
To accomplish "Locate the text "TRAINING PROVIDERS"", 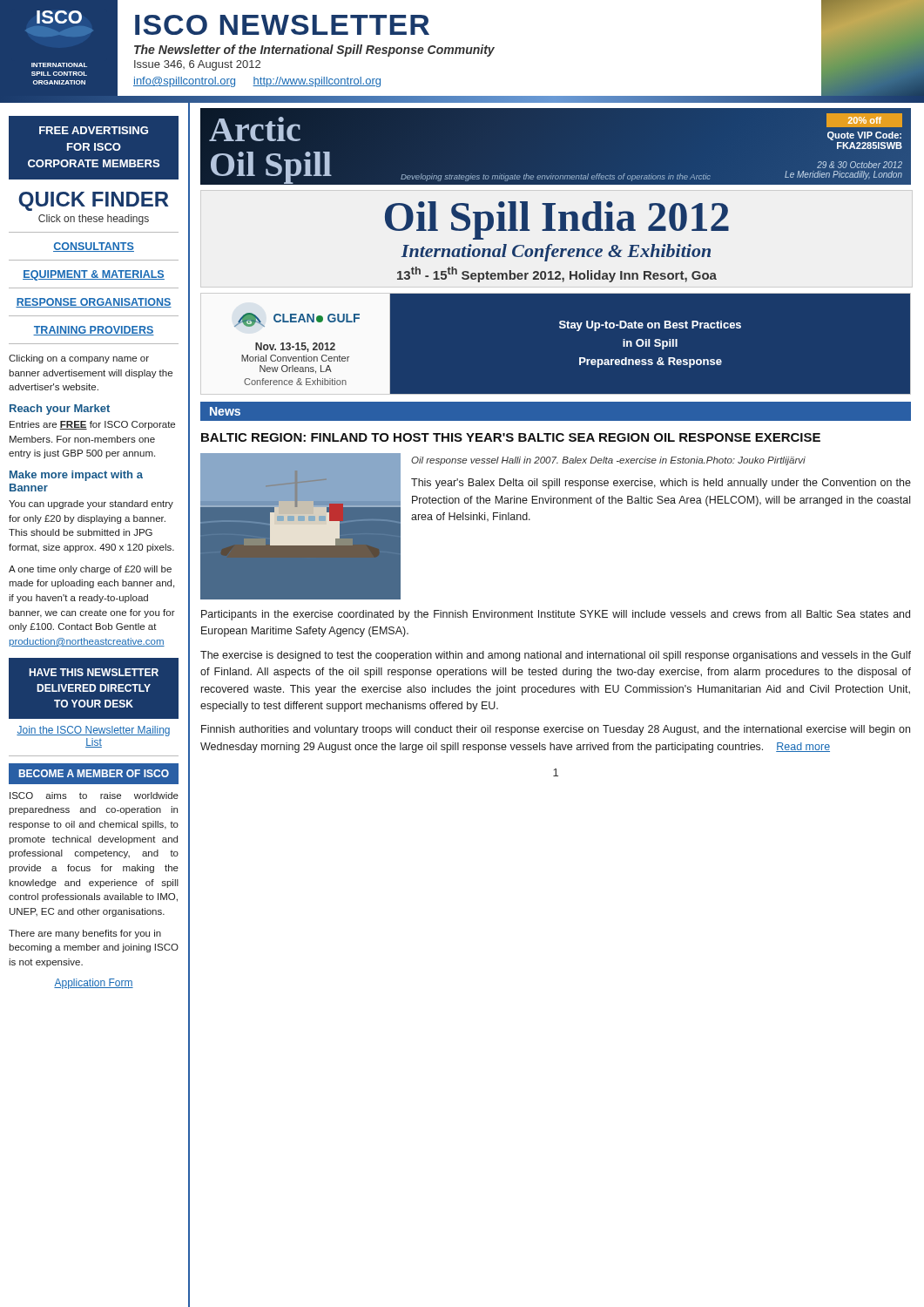I will coord(94,330).
